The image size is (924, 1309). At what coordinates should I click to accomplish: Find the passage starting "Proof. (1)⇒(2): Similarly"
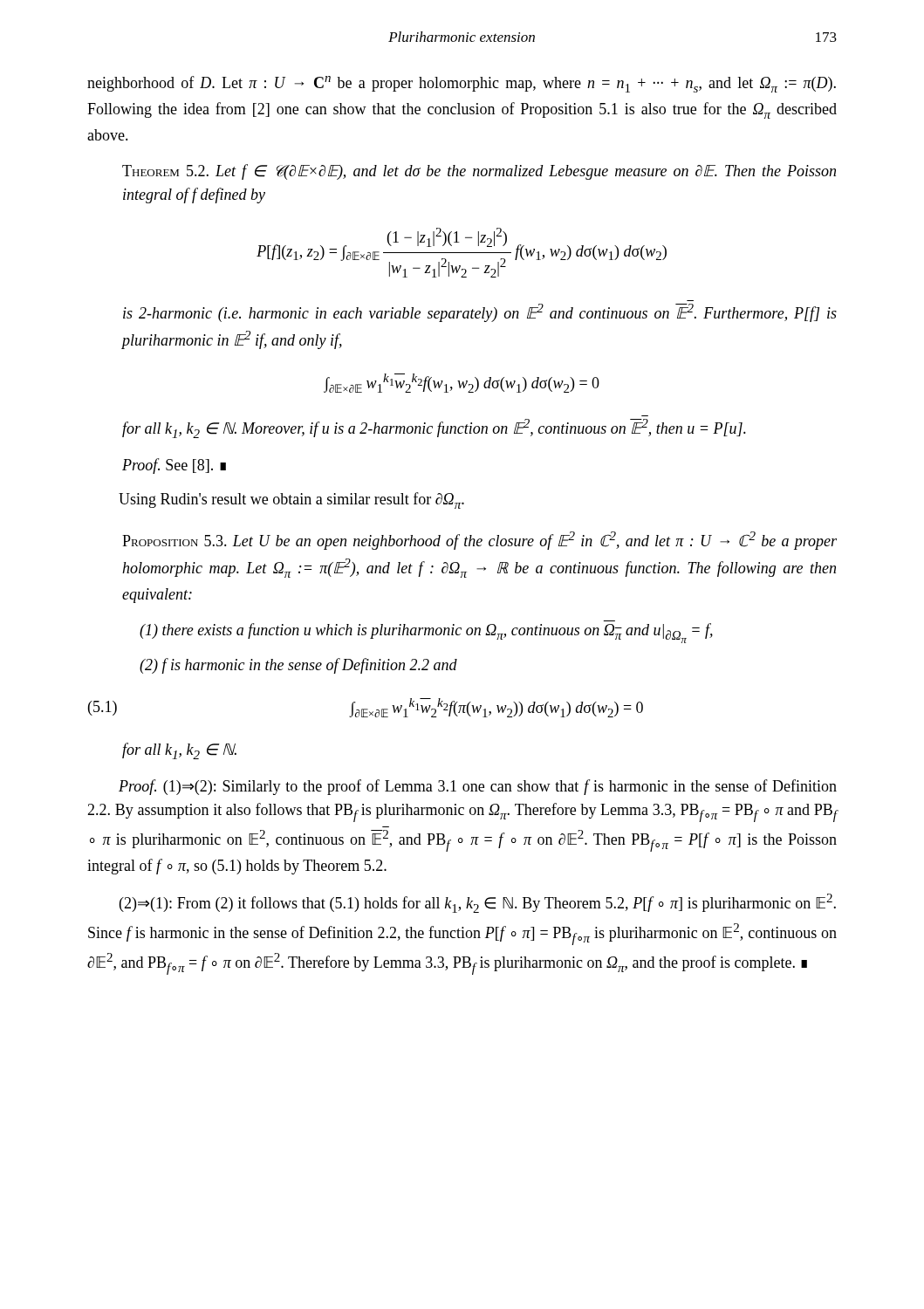(x=462, y=826)
